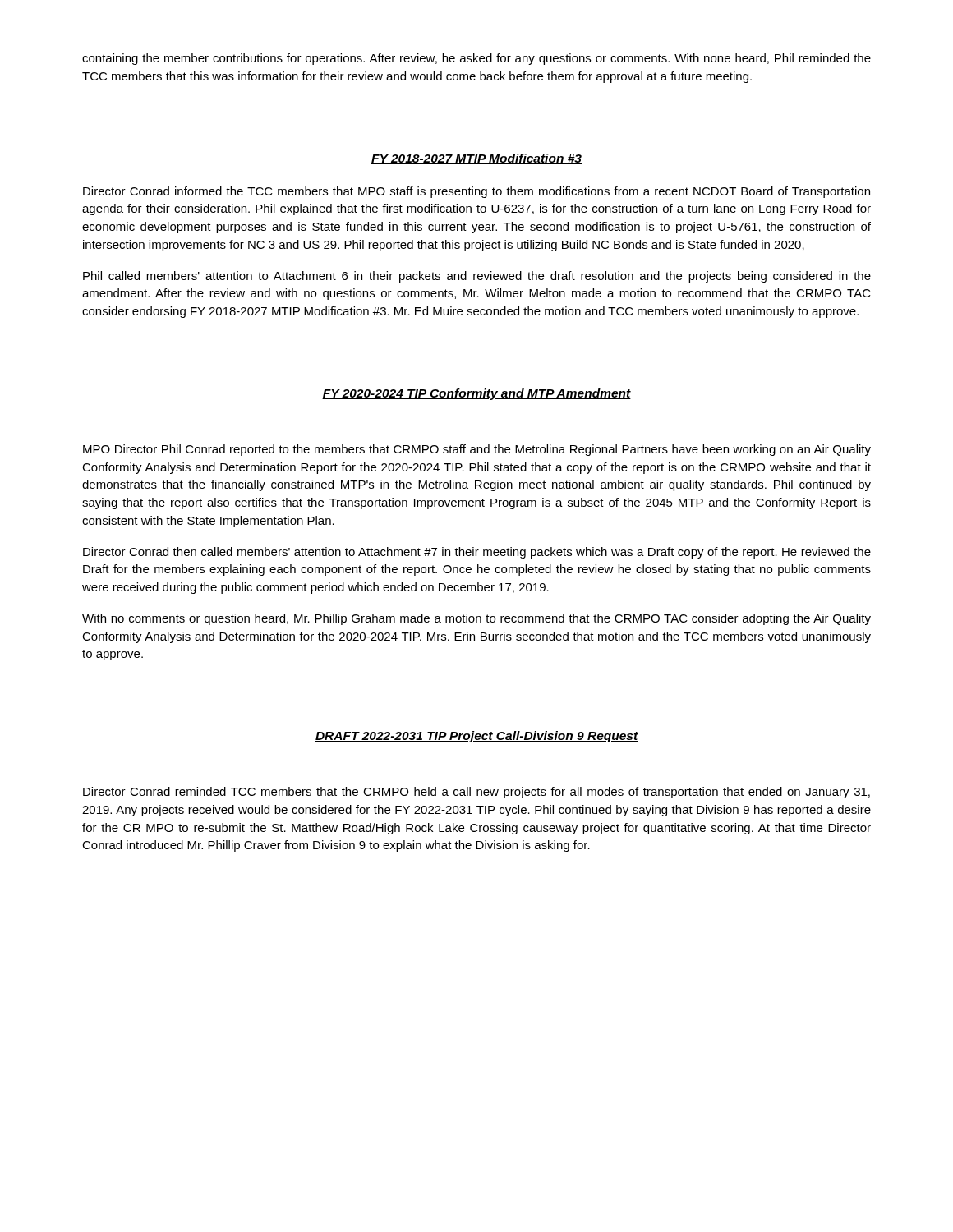Point to the text block starting "MPO Director Phil Conrad reported to the members"
The height and width of the screenshot is (1232, 953).
point(476,484)
